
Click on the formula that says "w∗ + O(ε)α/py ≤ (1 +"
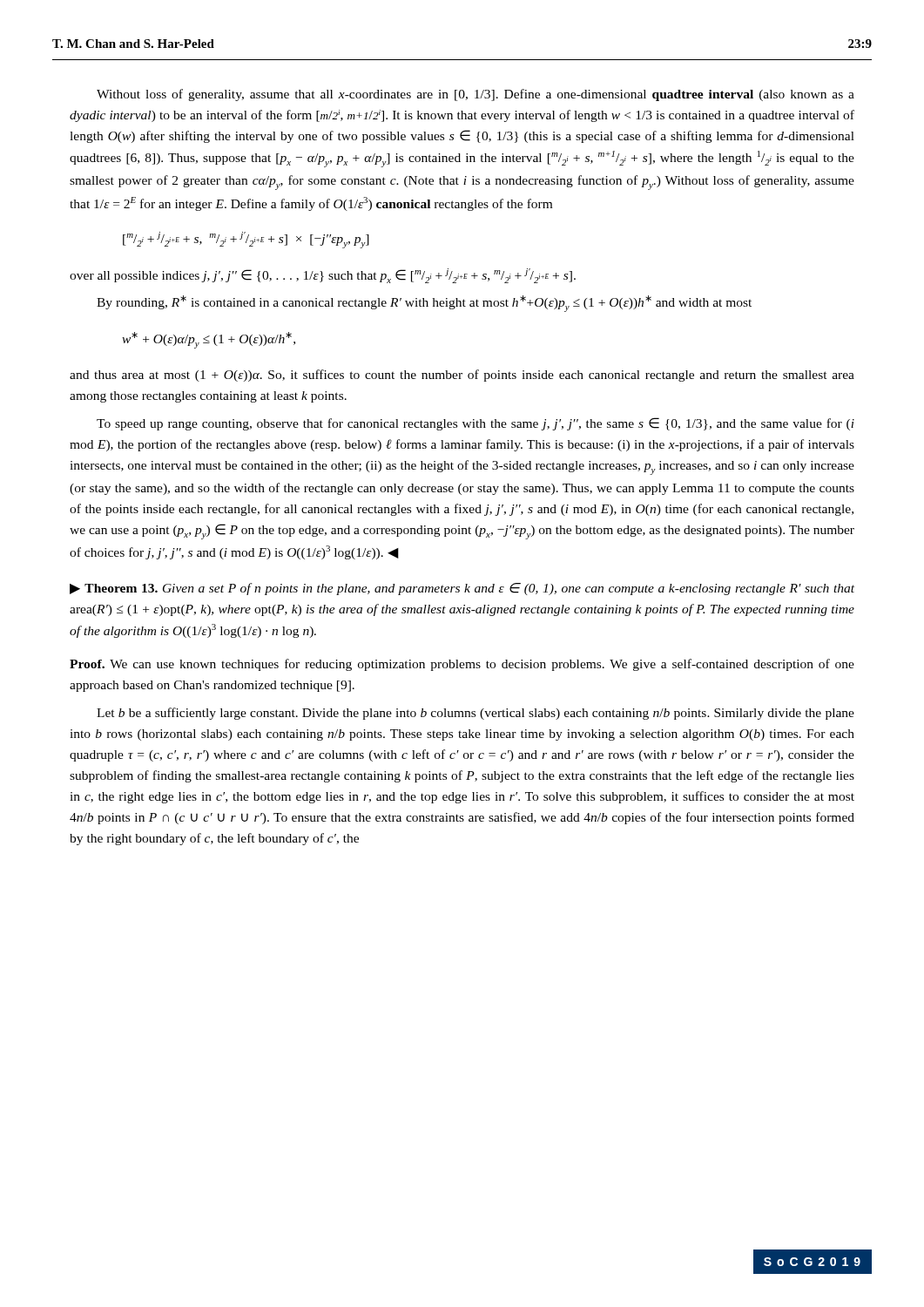pyautogui.click(x=209, y=339)
